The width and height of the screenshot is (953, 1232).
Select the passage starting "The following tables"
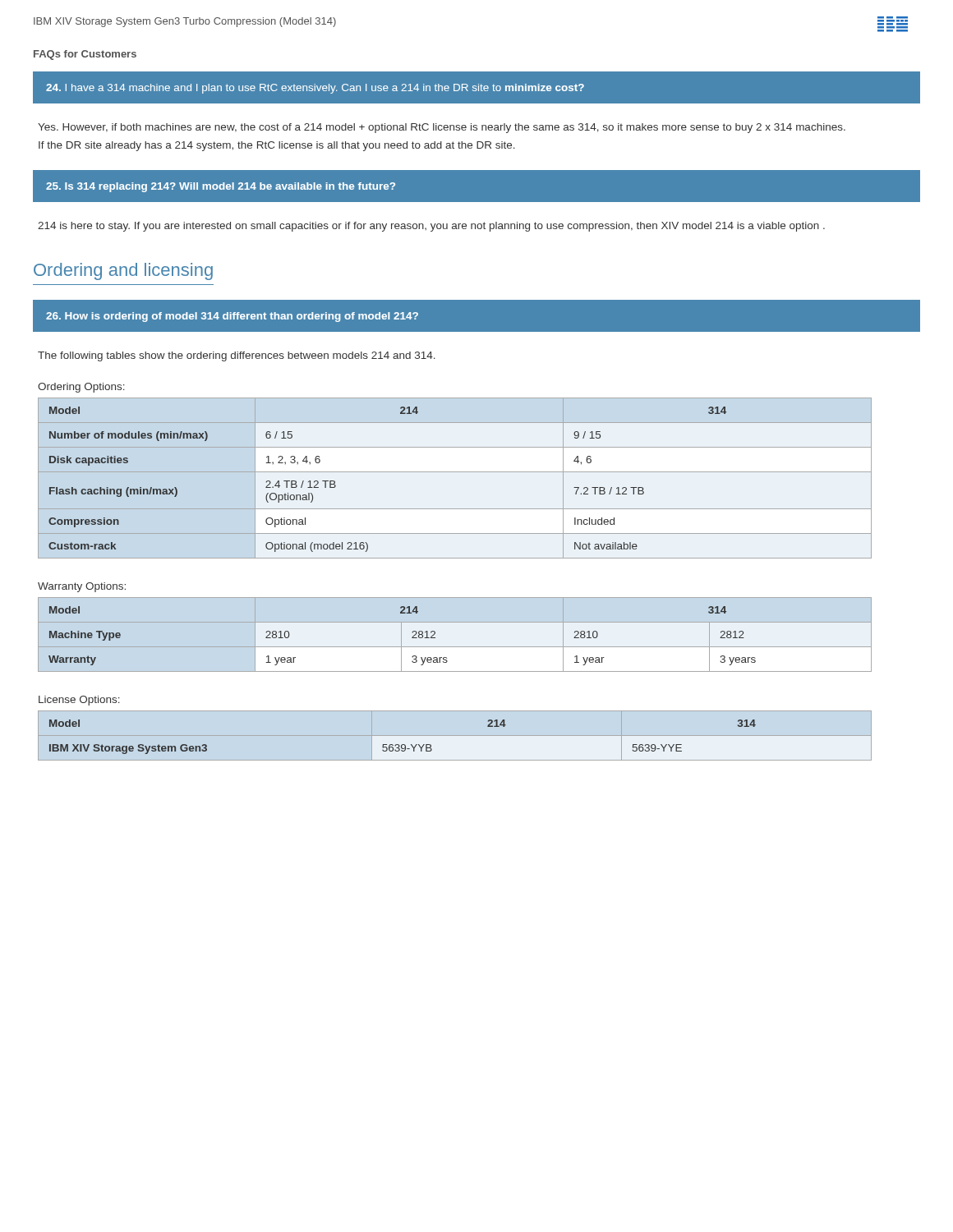[237, 355]
